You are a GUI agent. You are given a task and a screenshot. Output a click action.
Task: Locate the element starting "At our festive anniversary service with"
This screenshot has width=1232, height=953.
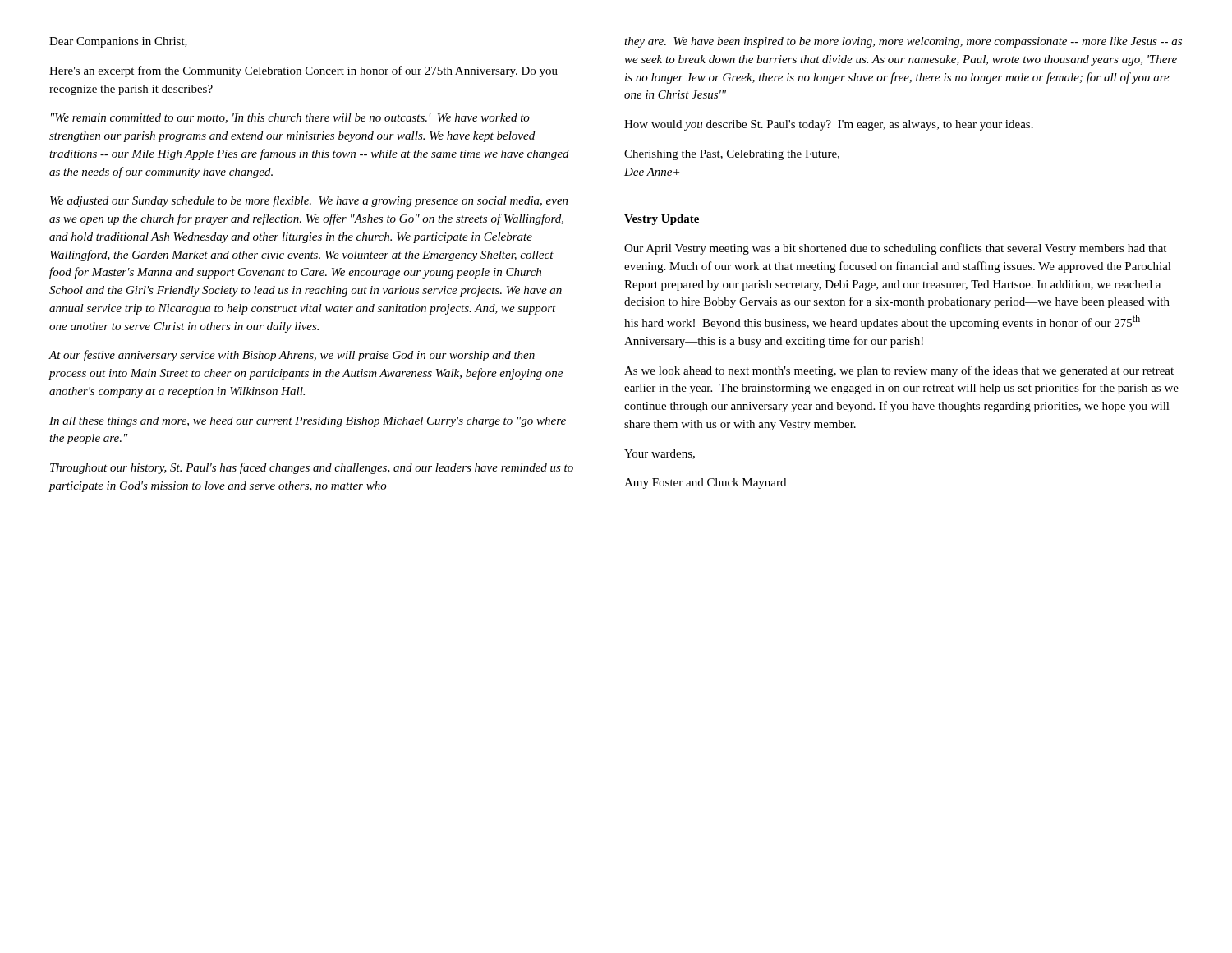[306, 373]
